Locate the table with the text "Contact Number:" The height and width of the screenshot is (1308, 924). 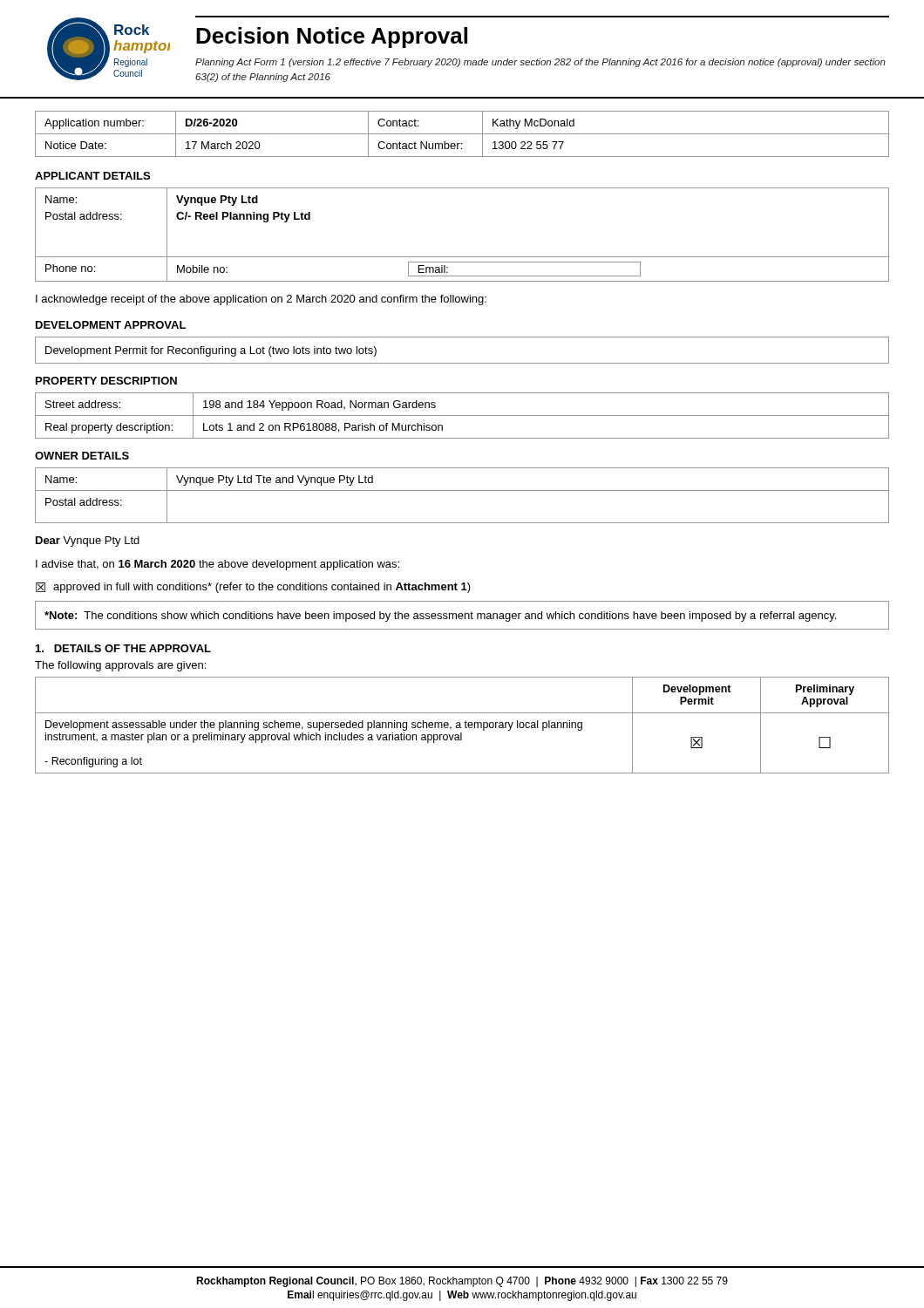[x=462, y=134]
